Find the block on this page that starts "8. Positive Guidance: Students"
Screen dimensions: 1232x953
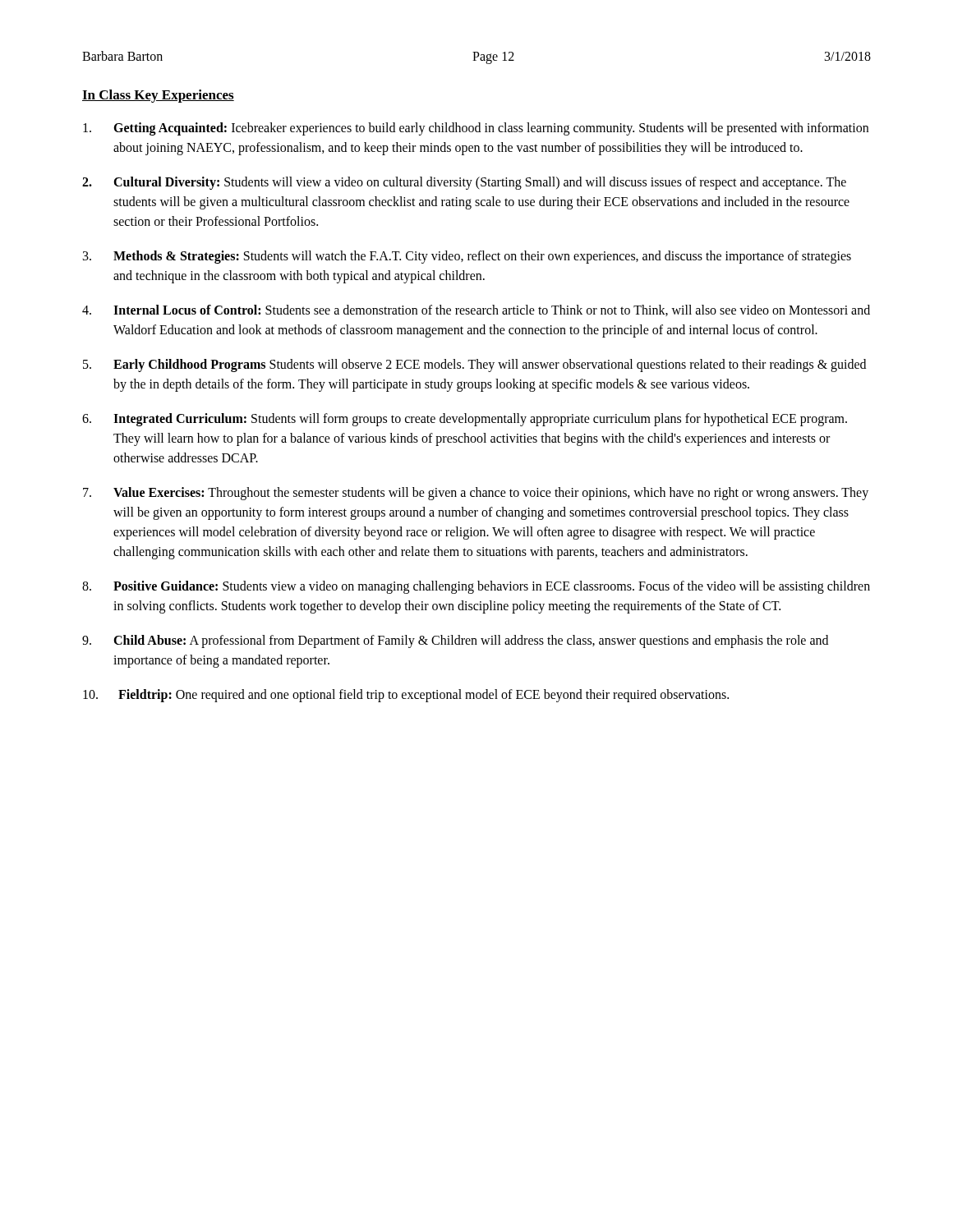[x=476, y=596]
